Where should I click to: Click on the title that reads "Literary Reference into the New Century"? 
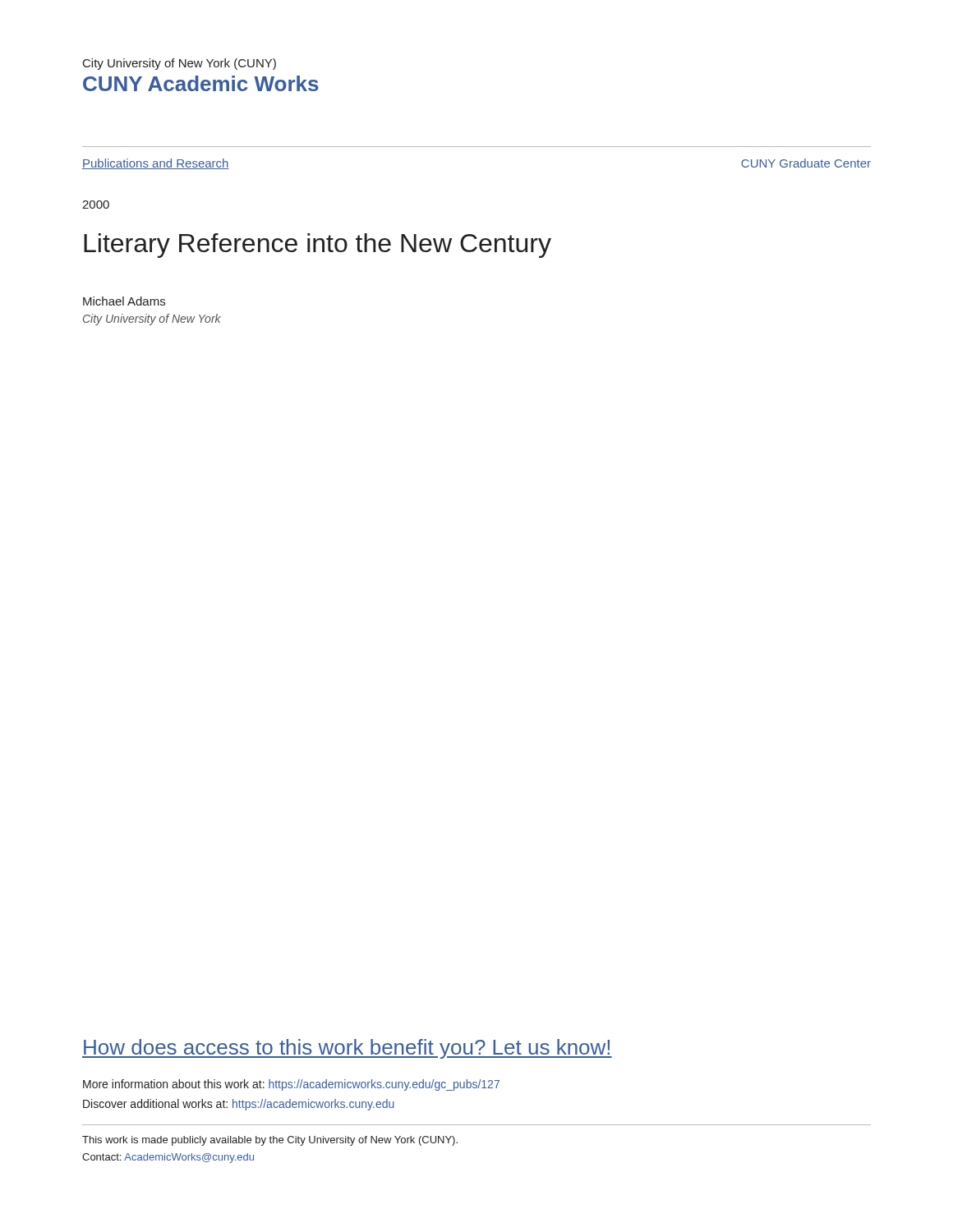click(317, 243)
